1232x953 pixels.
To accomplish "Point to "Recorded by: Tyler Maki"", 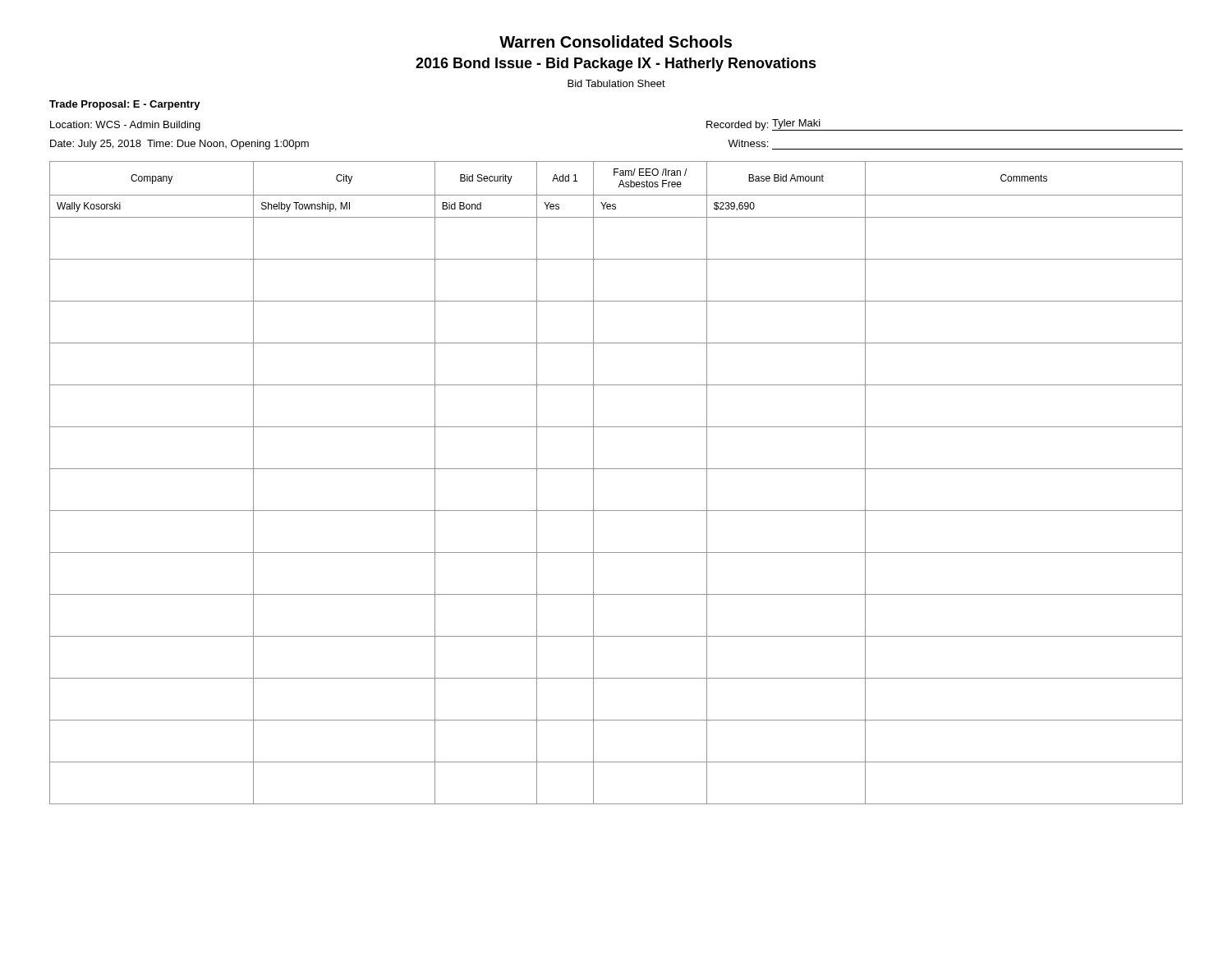I will click(944, 124).
